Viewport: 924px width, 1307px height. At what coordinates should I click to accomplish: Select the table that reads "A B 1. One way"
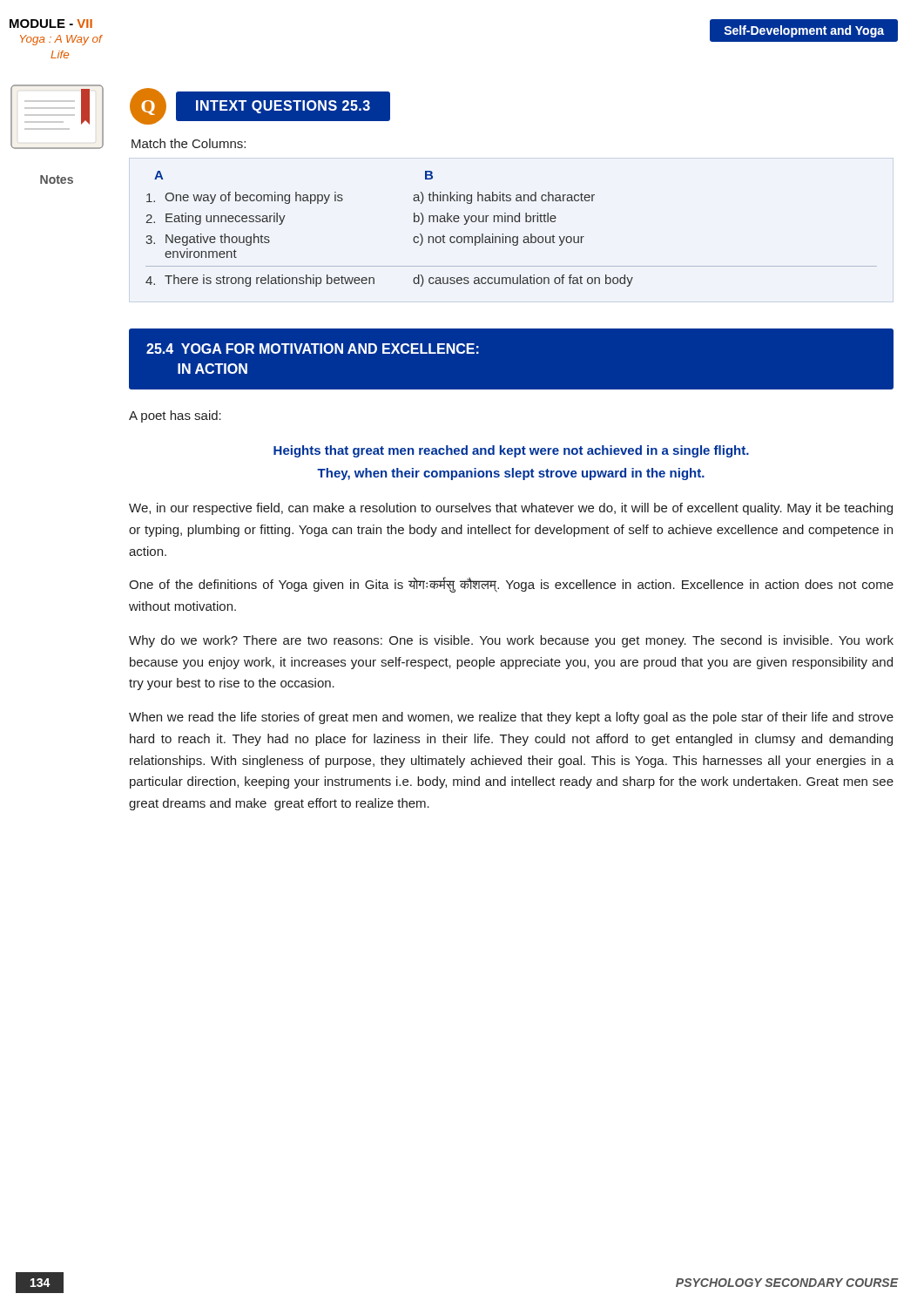pos(511,230)
